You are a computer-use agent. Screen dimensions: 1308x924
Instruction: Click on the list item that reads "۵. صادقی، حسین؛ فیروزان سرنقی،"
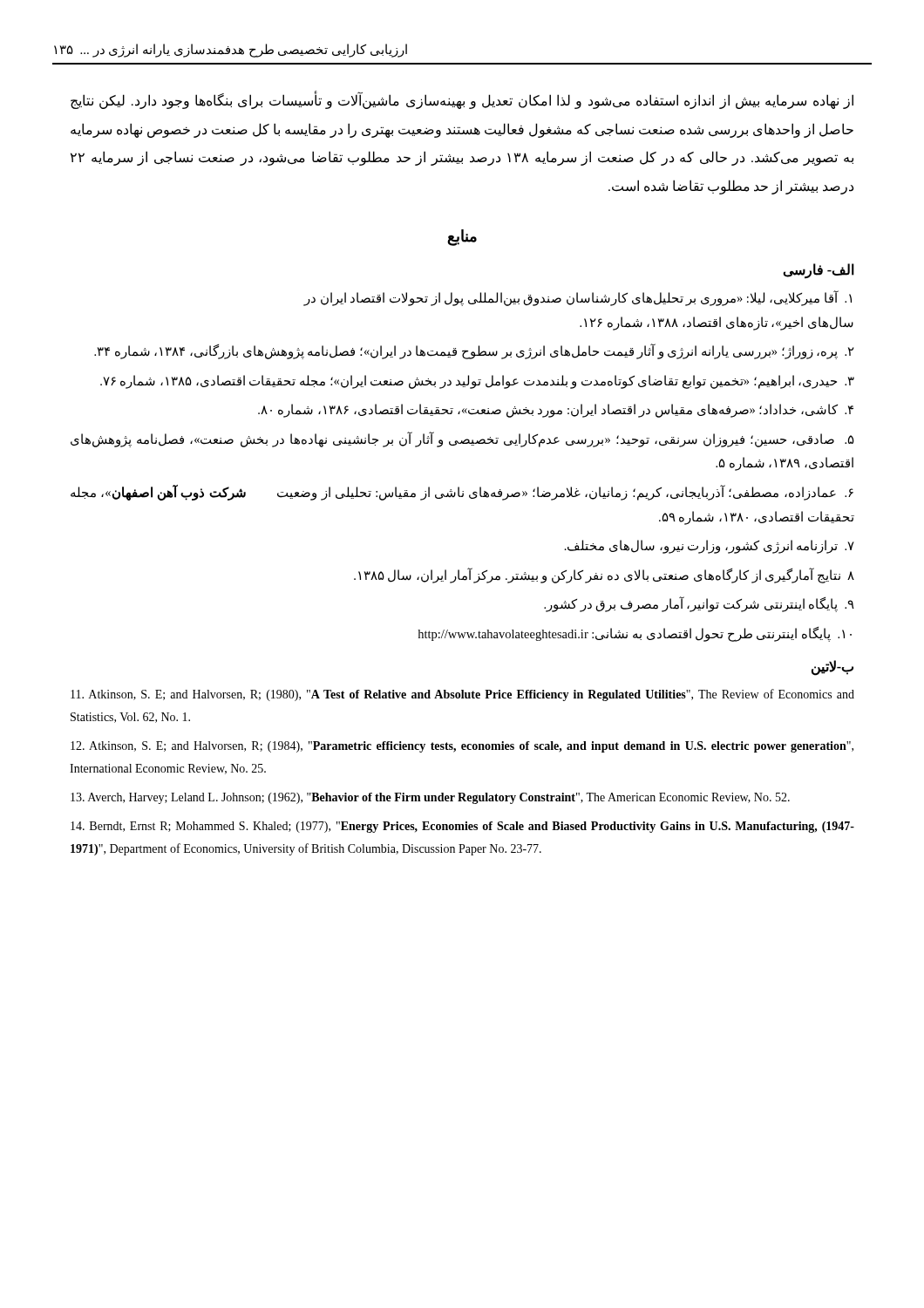(x=462, y=449)
